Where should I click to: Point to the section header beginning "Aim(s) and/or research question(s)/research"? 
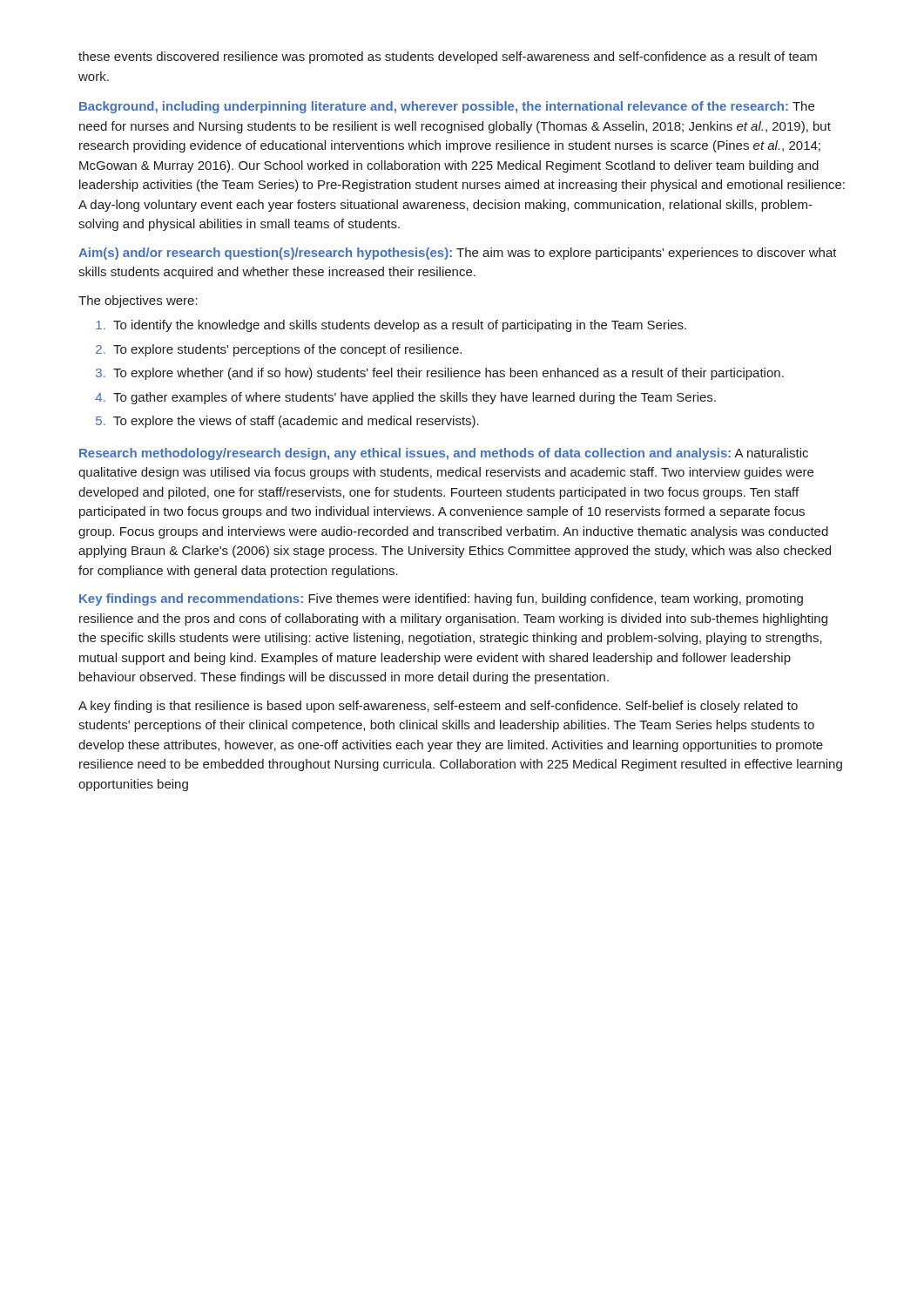pos(462,262)
